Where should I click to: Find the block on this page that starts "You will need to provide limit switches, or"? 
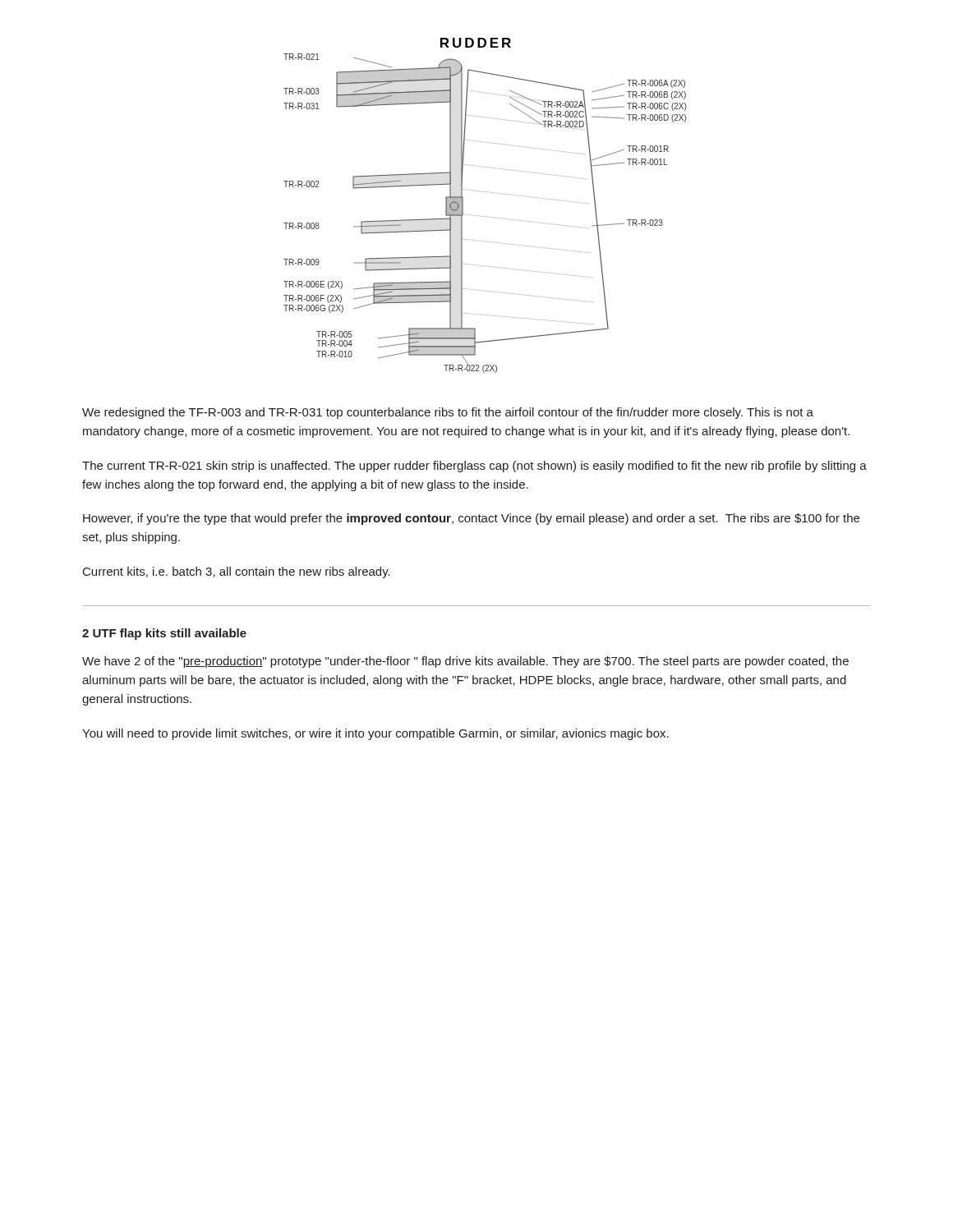[376, 733]
